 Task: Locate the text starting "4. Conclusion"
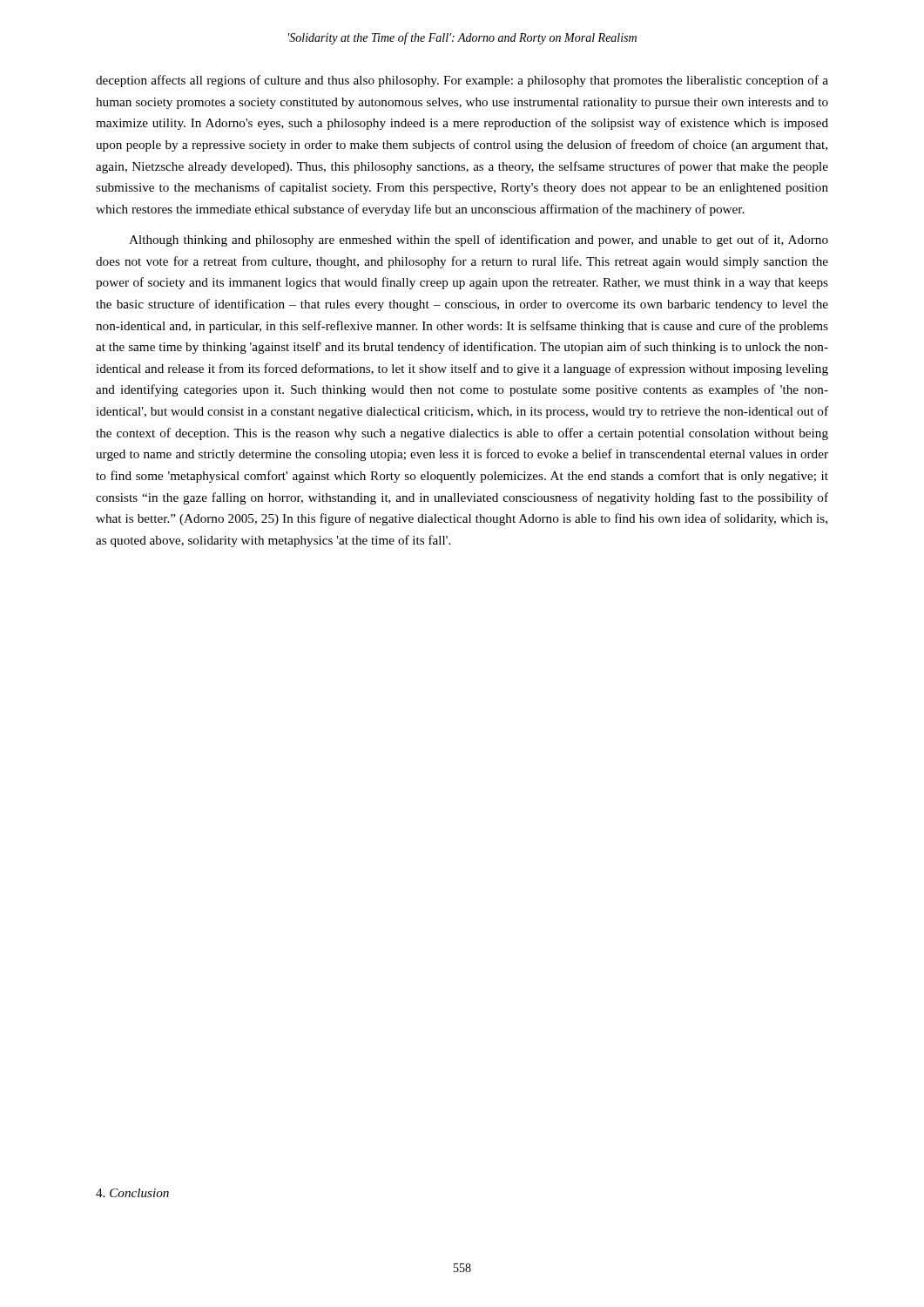click(133, 1192)
